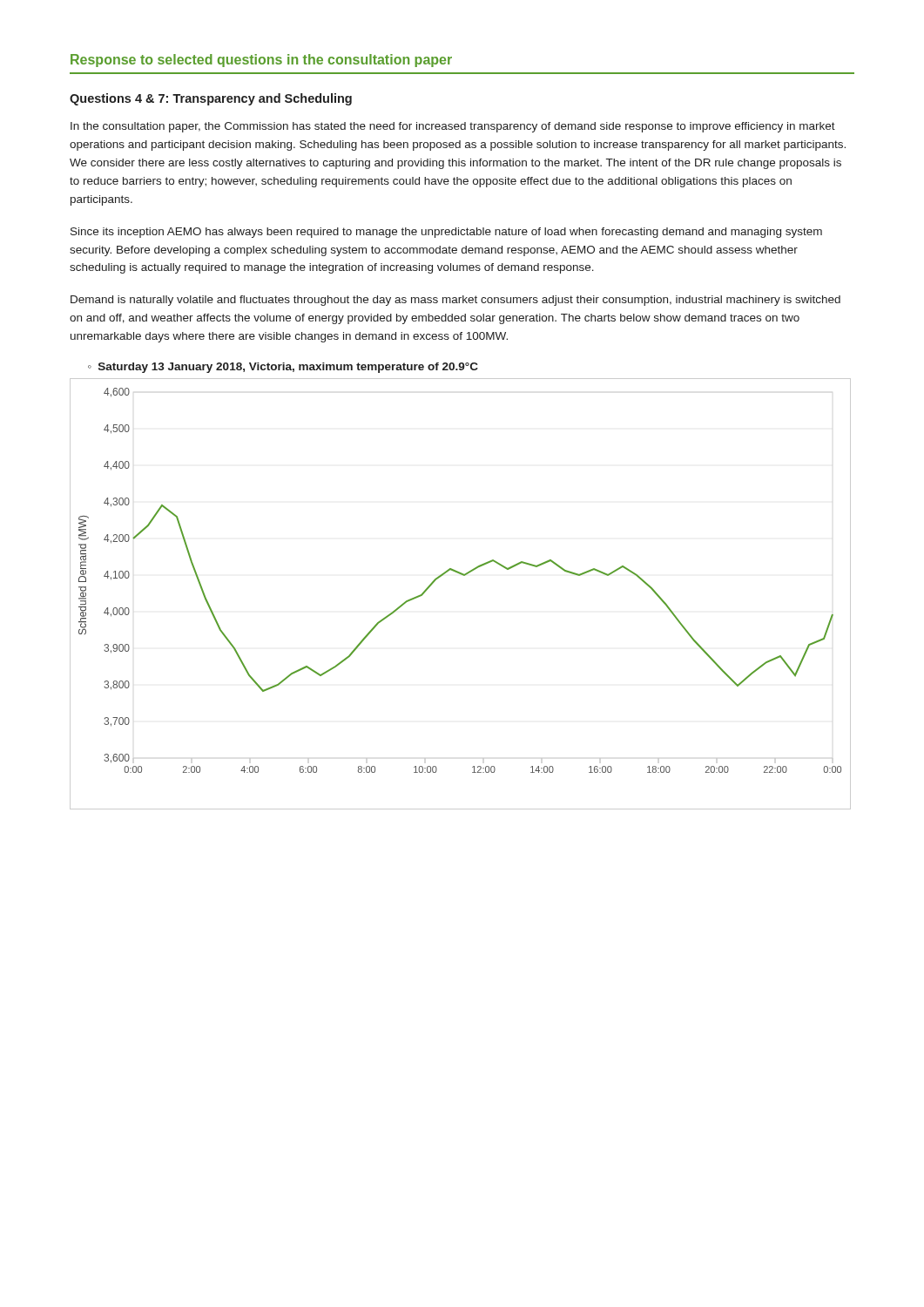The width and height of the screenshot is (924, 1307).
Task: Point to the block beginning "In the consultation paper, the Commission"
Action: coord(458,162)
